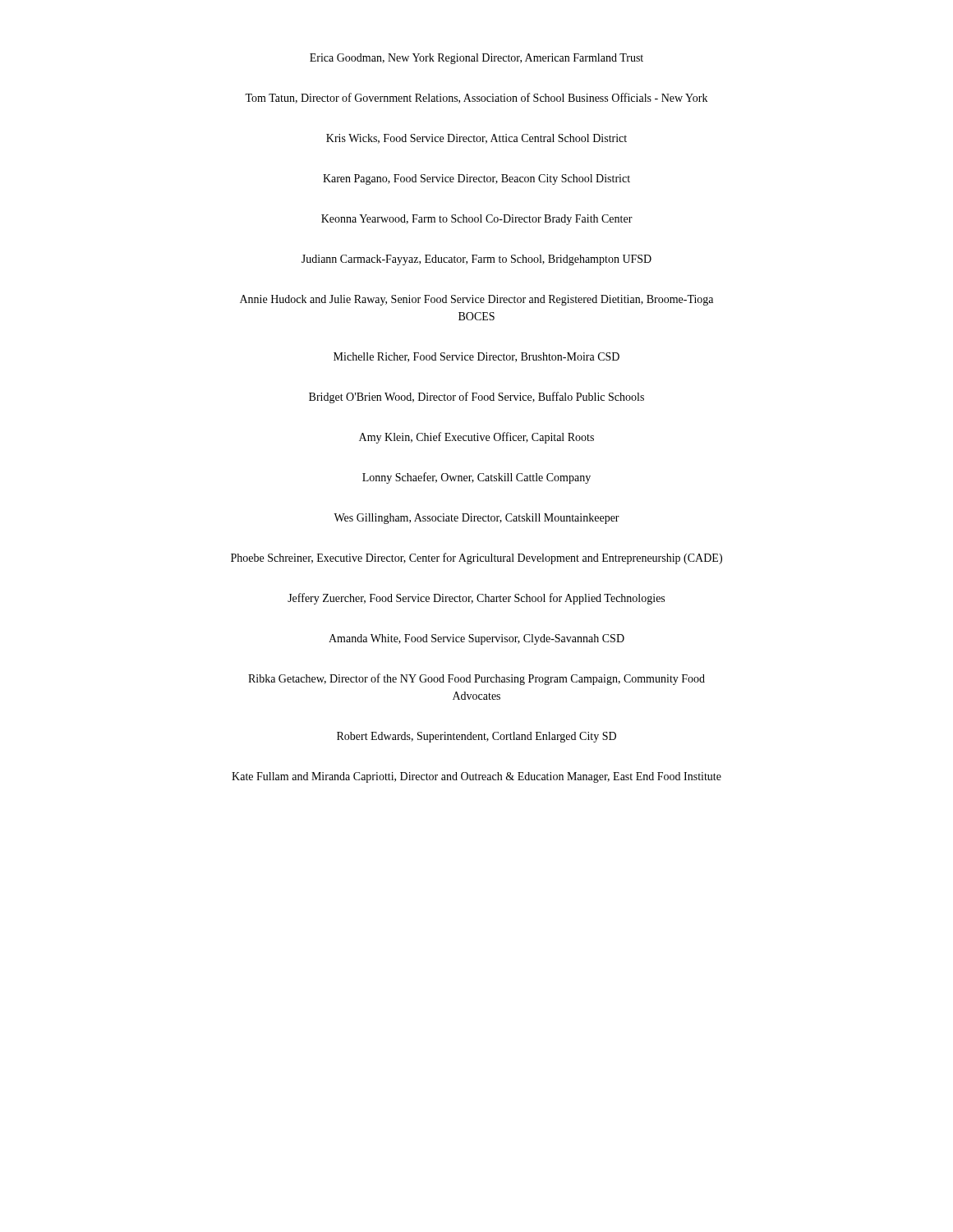Viewport: 953px width, 1232px height.
Task: Where is the passage that starts "Annie Hudock and Julie Raway, Senior Food"?
Action: click(476, 308)
